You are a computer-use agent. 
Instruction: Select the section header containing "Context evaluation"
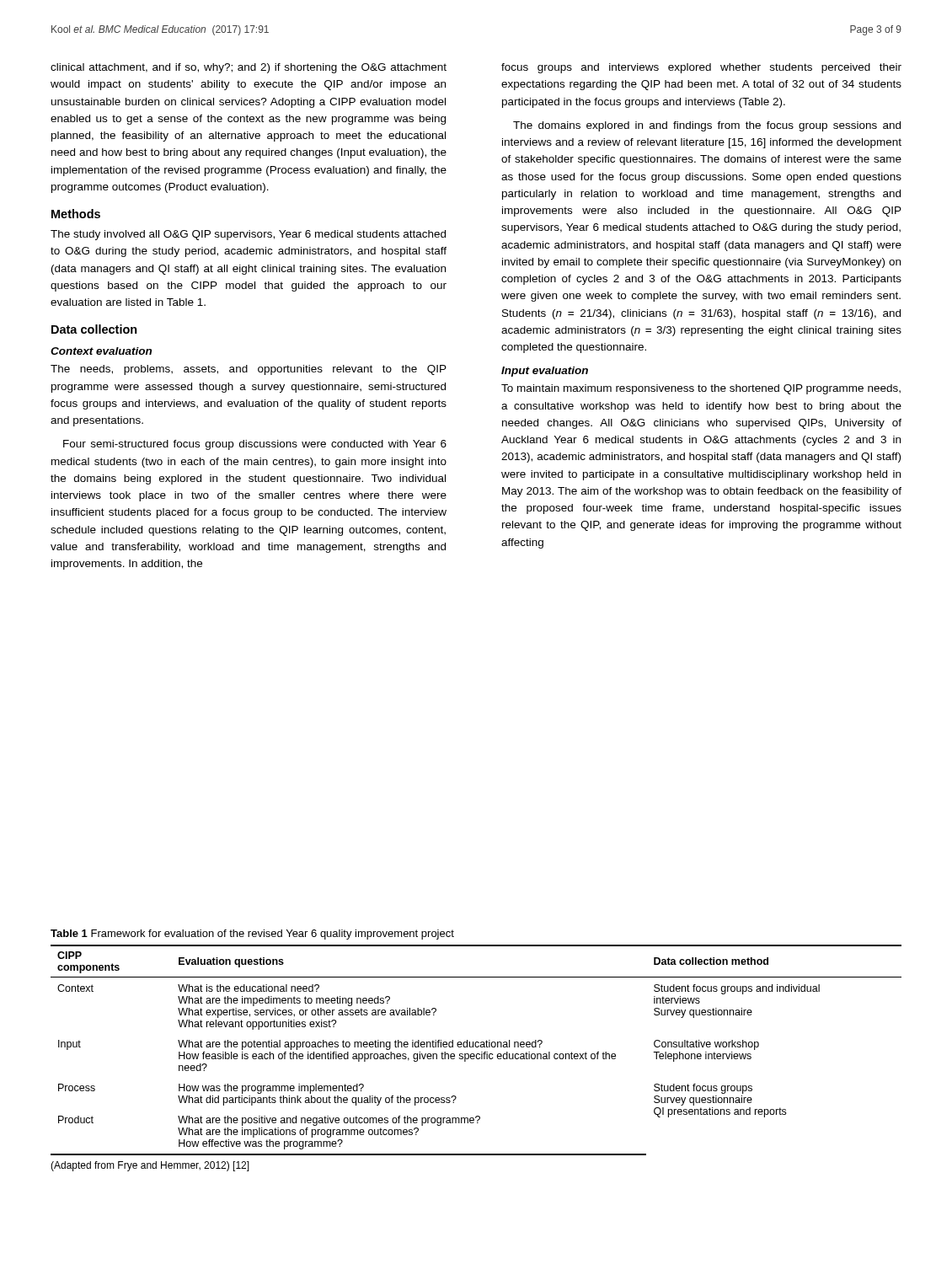tap(101, 351)
